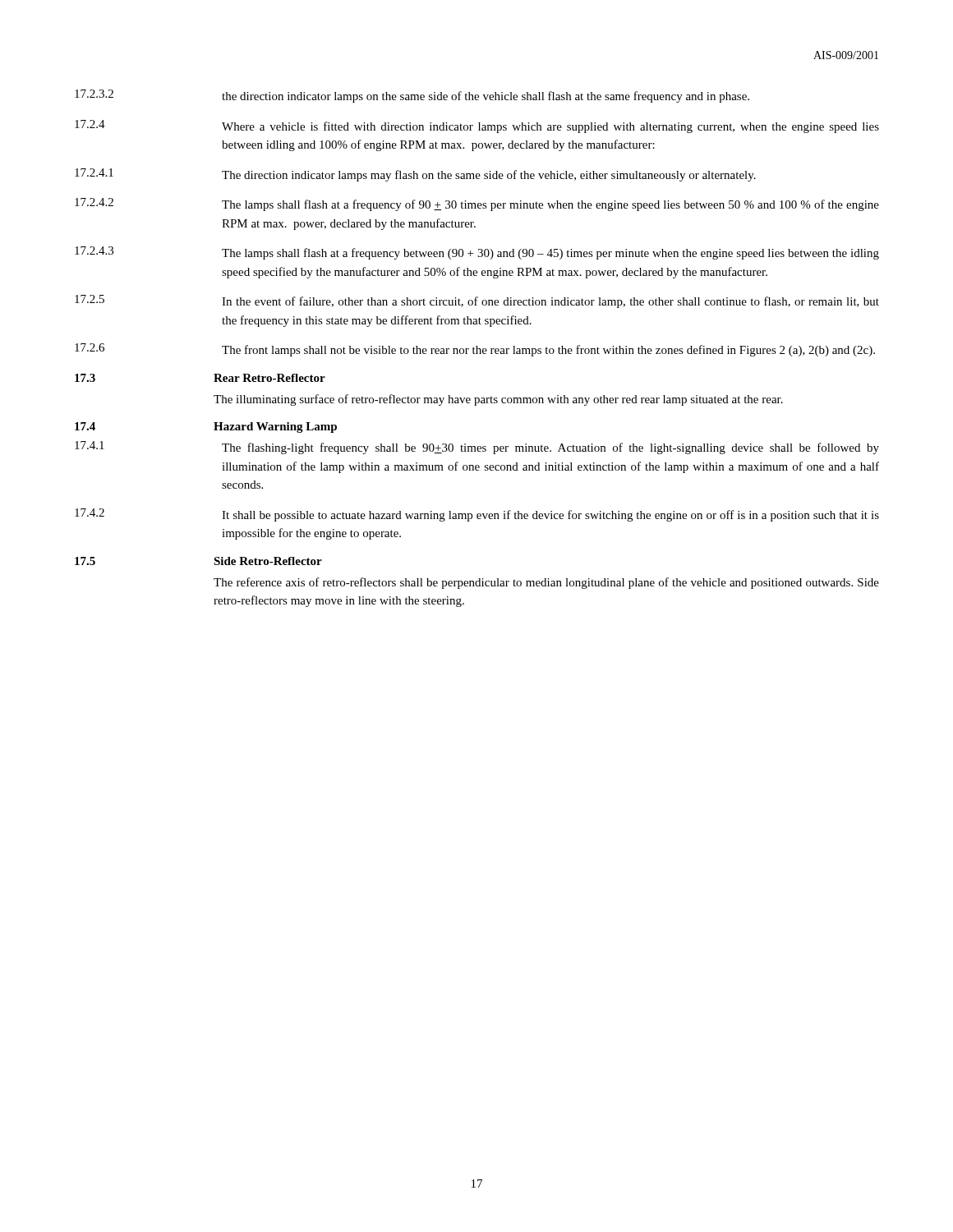Click on the element starting "The illuminating surface of retro-reflector may"

tap(476, 399)
